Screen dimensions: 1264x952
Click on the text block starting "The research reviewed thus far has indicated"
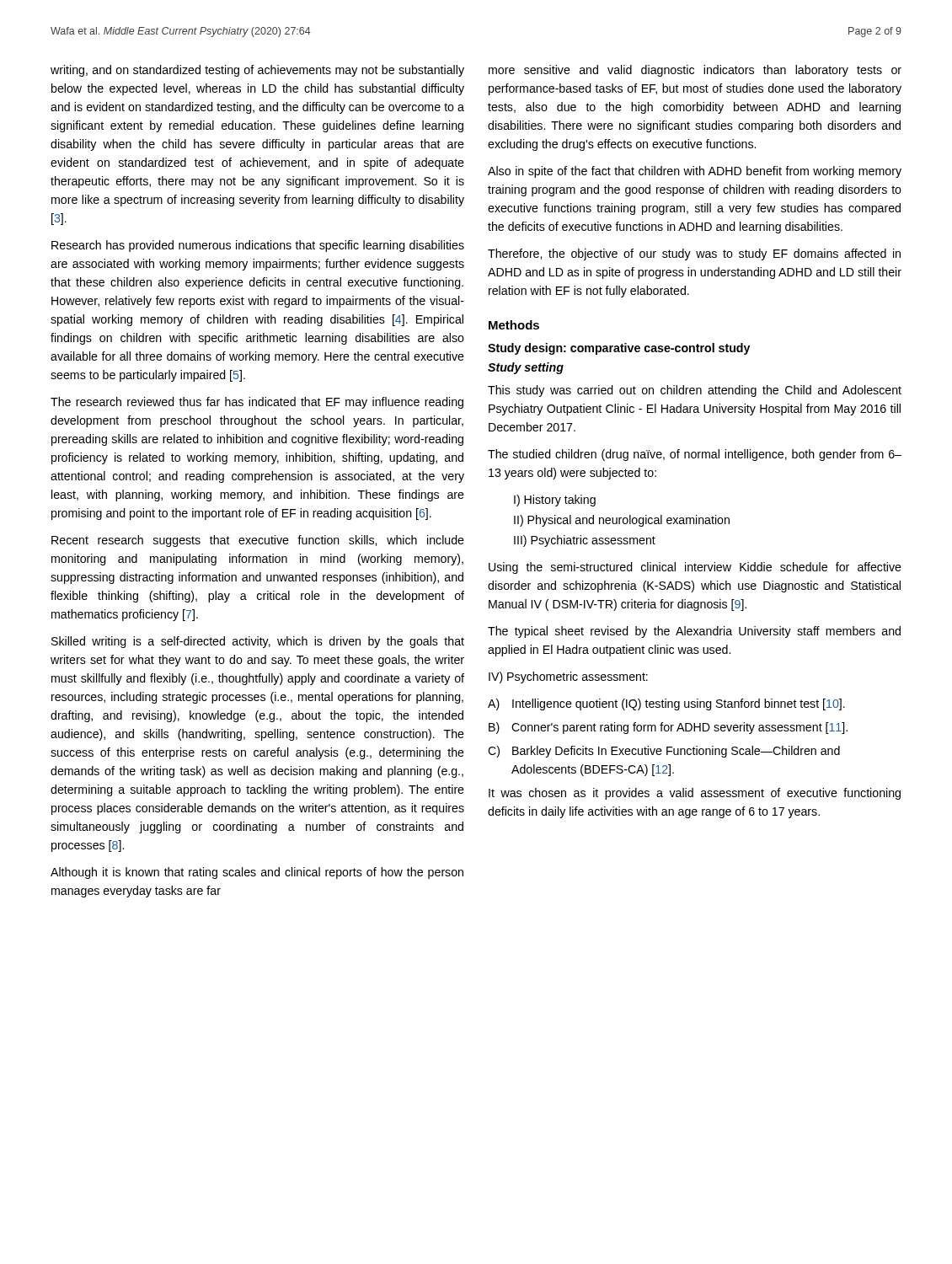click(x=257, y=458)
